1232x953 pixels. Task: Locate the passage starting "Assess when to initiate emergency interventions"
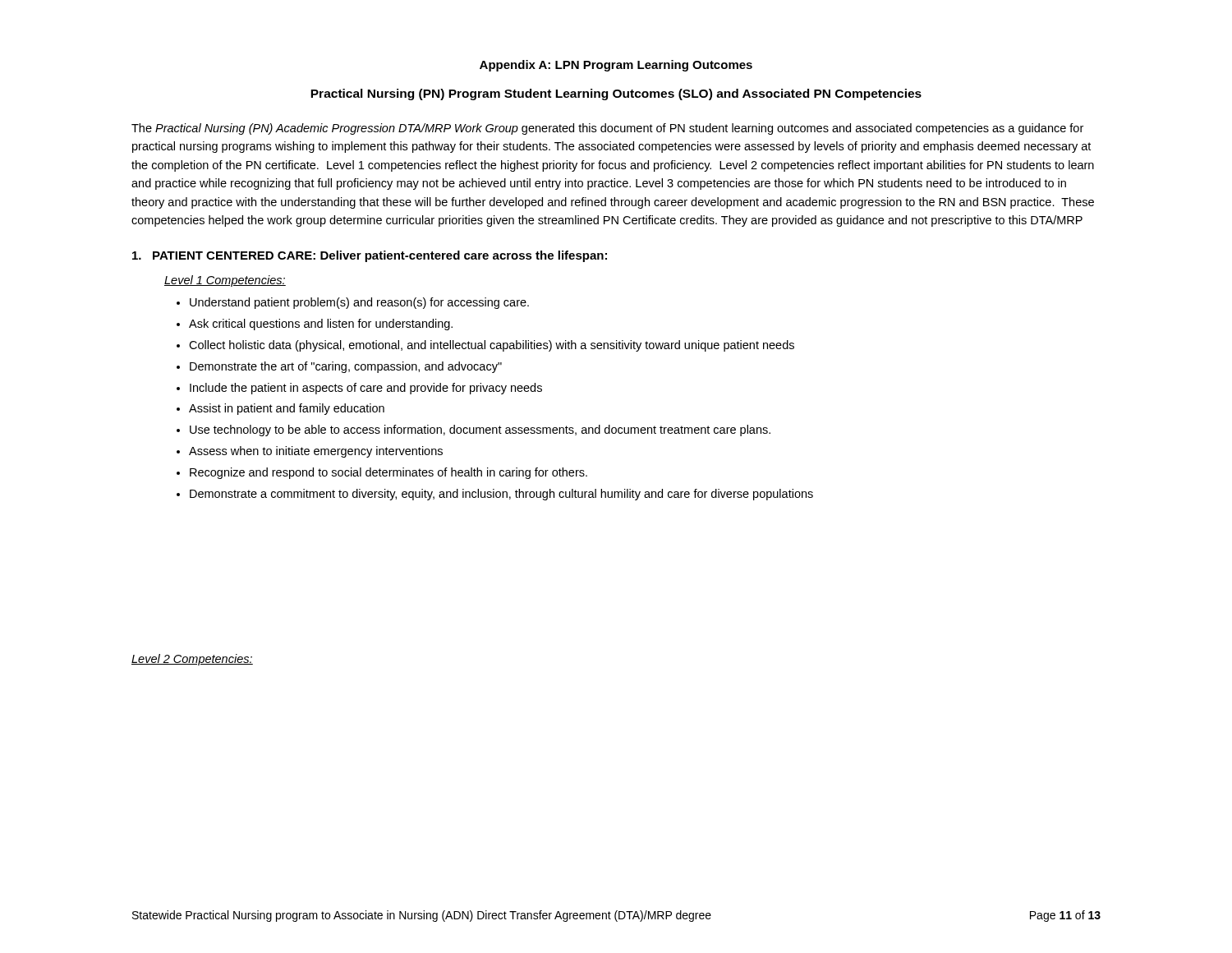click(x=316, y=451)
